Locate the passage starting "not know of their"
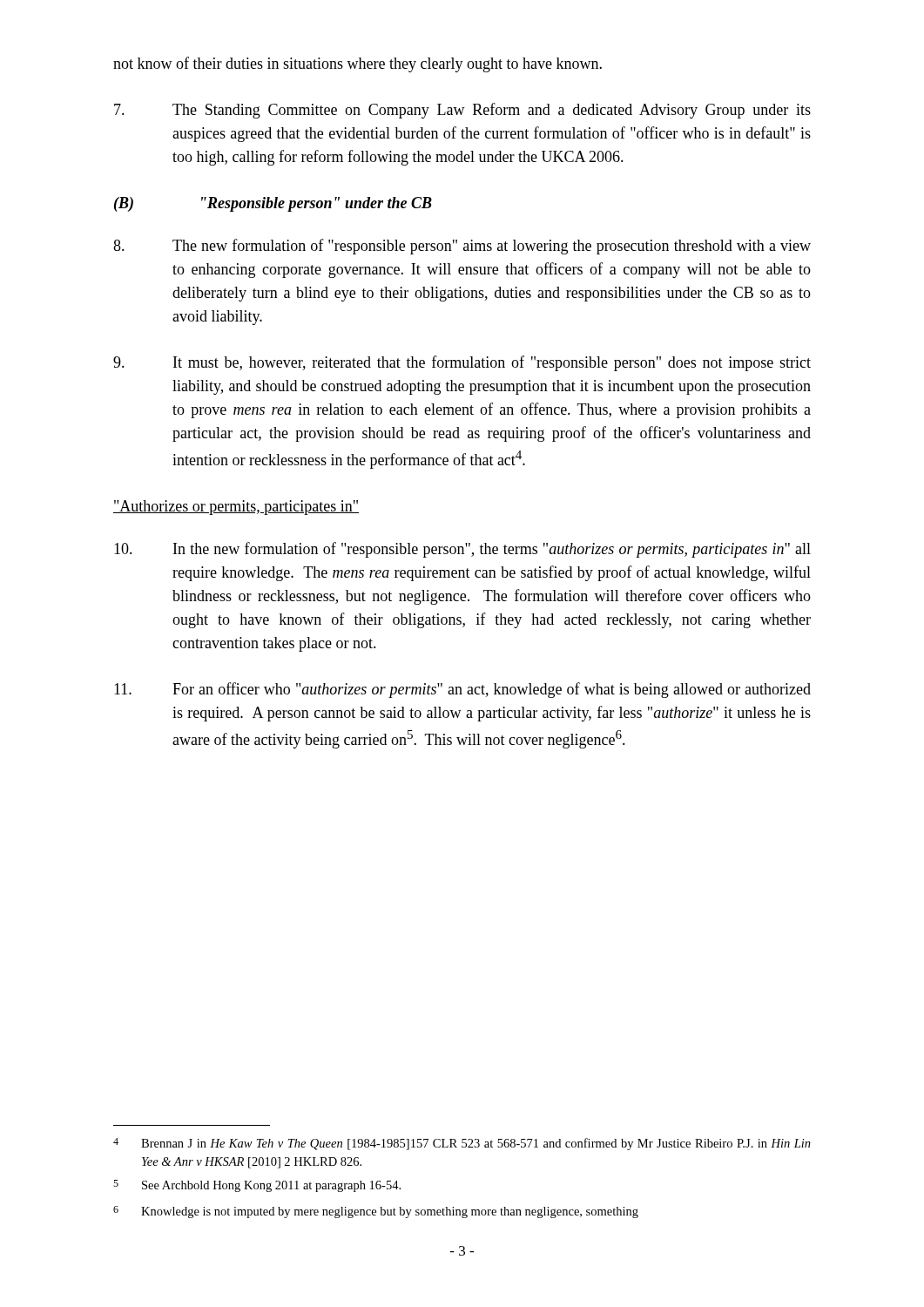The width and height of the screenshot is (924, 1307). point(358,64)
